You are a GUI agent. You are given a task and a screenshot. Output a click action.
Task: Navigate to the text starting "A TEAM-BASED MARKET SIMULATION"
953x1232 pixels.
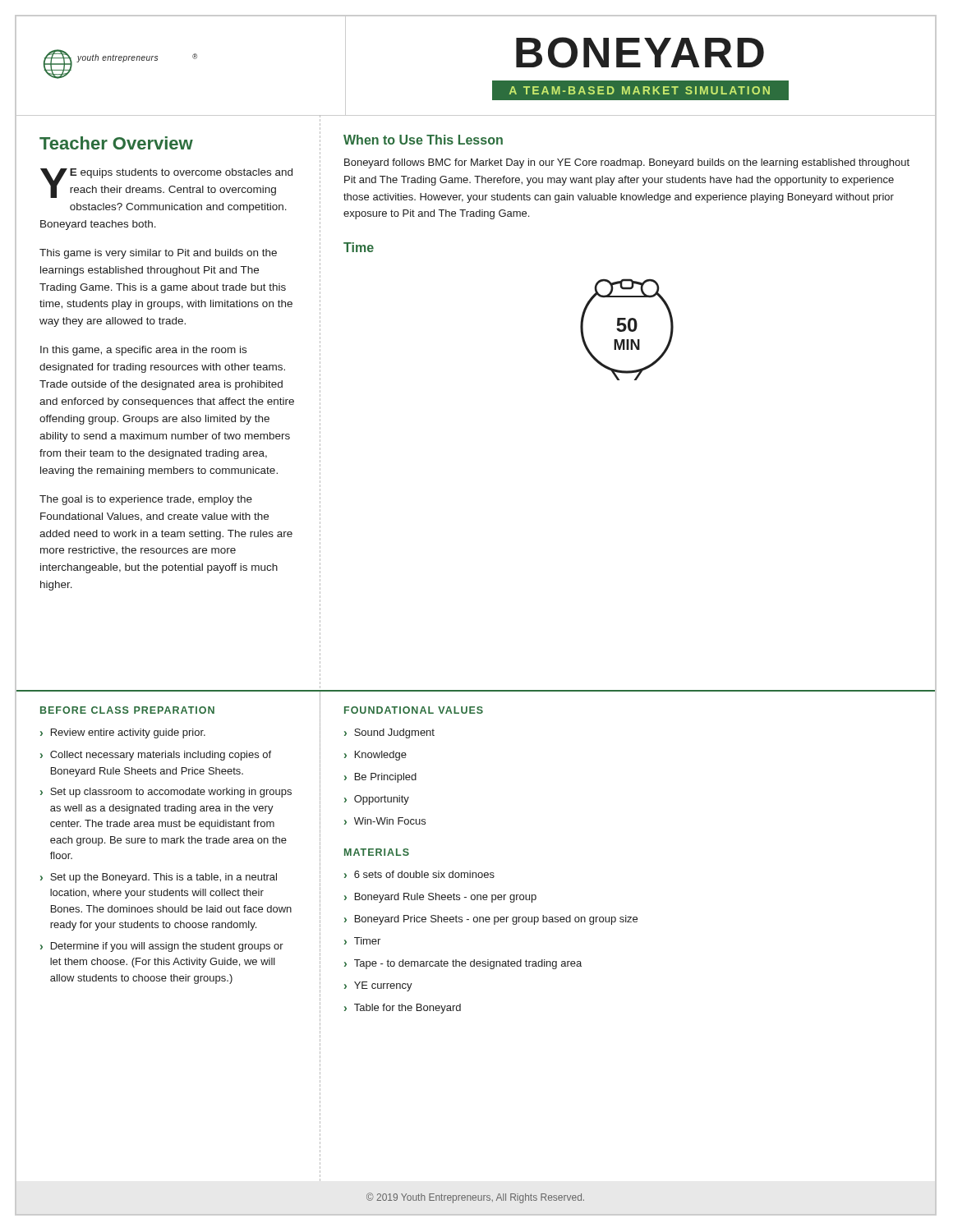640,90
